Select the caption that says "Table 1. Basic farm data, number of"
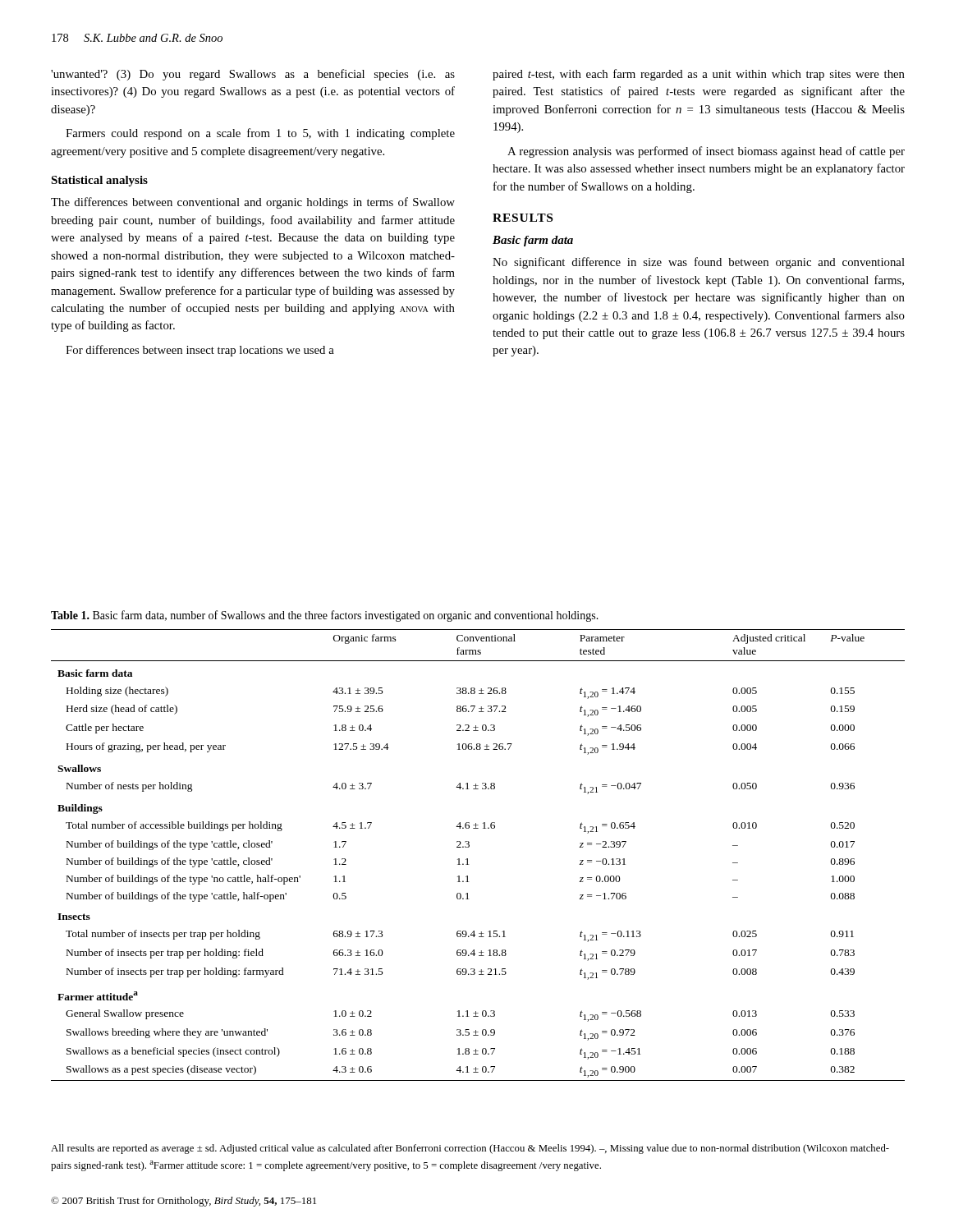 click(325, 616)
